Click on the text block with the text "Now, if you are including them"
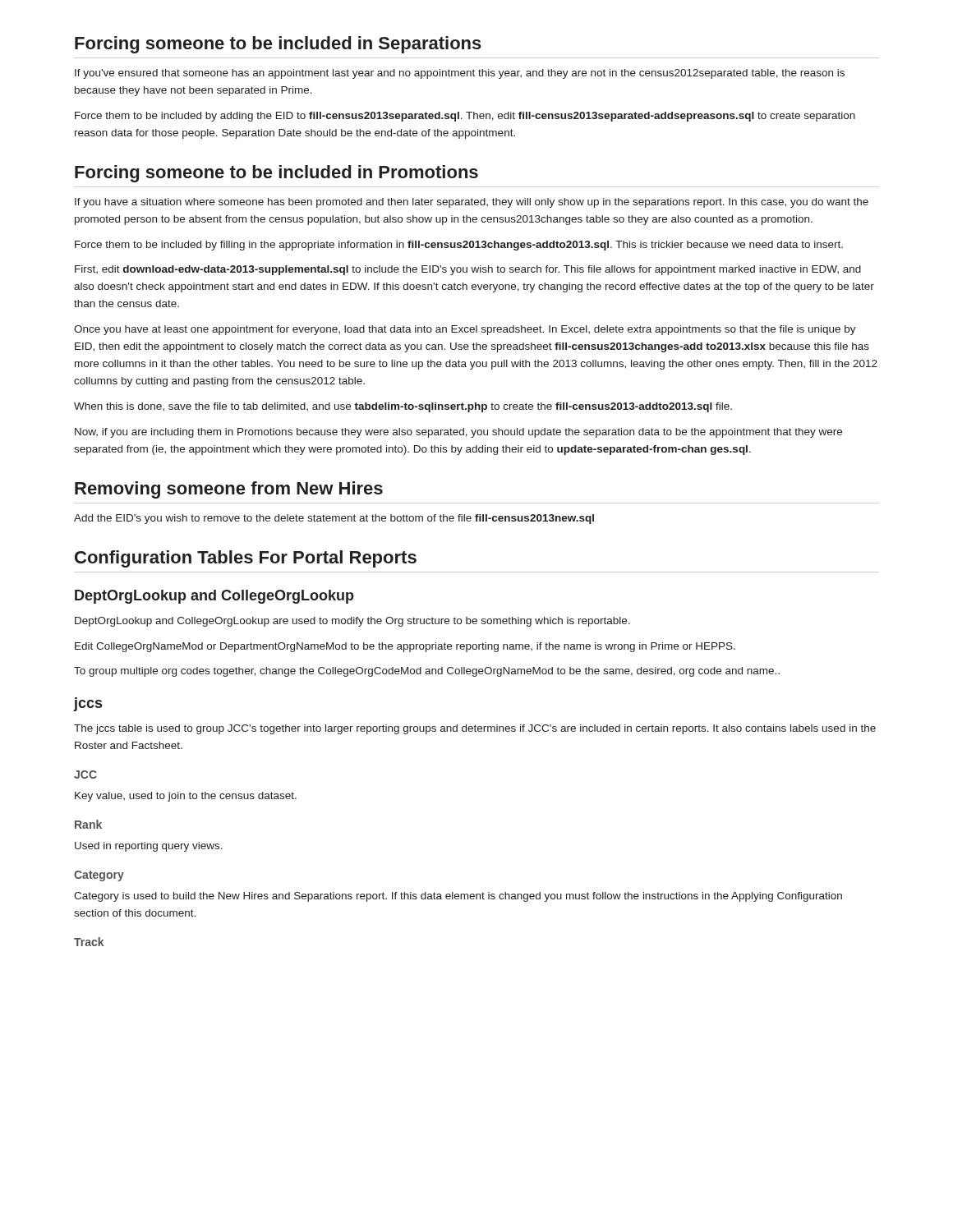 (458, 440)
